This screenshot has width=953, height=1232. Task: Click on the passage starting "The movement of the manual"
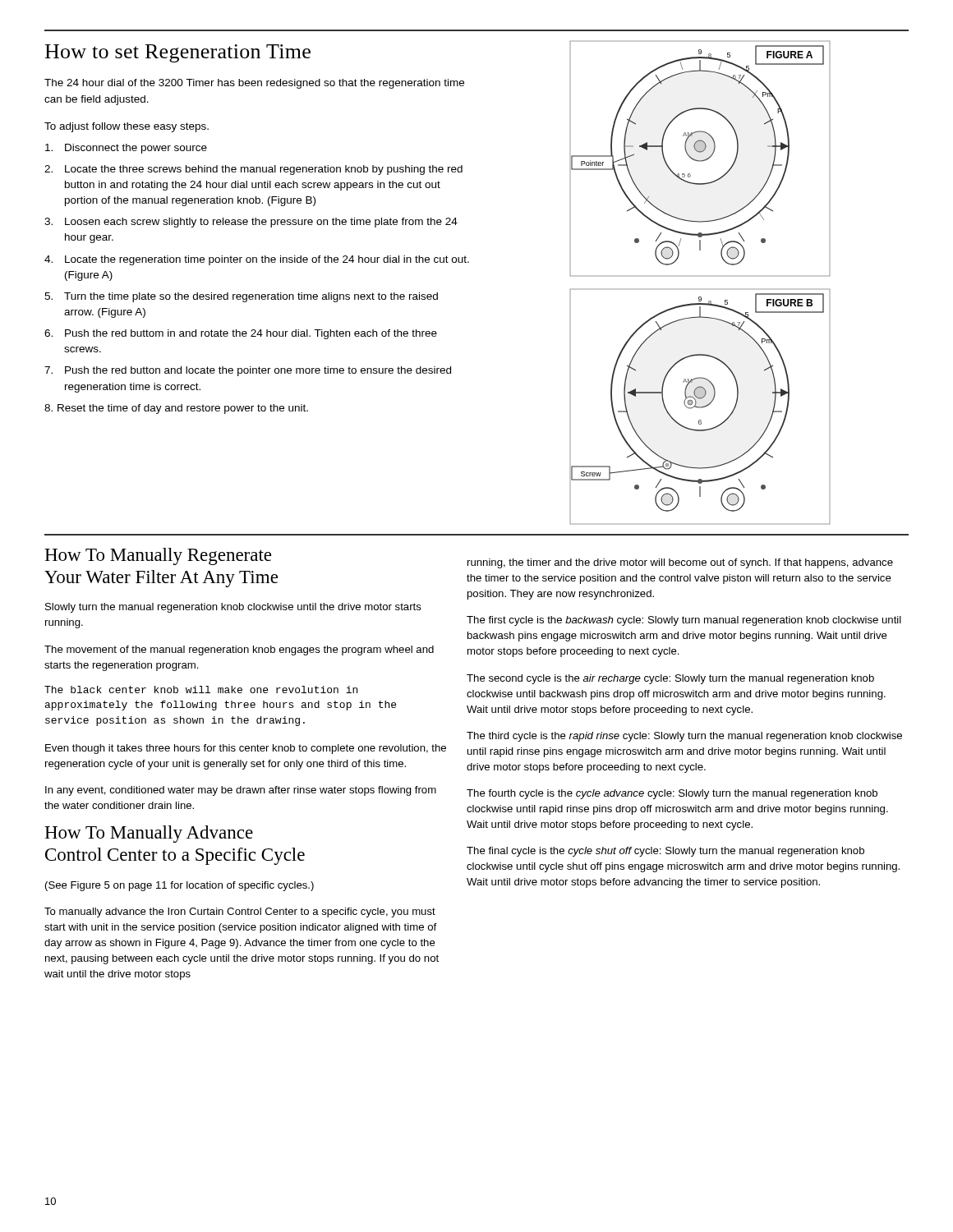[246, 657]
